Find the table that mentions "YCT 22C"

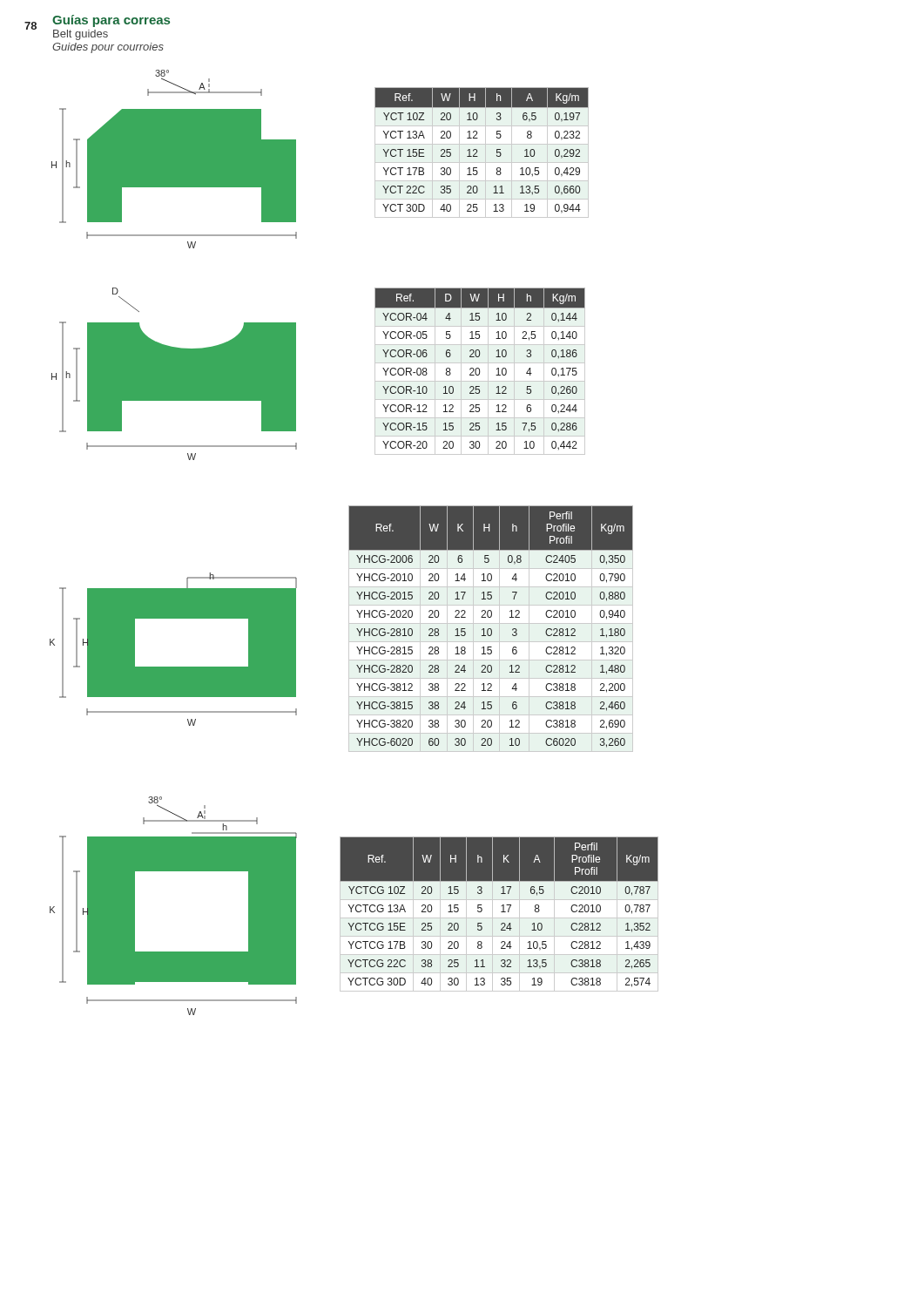click(481, 153)
